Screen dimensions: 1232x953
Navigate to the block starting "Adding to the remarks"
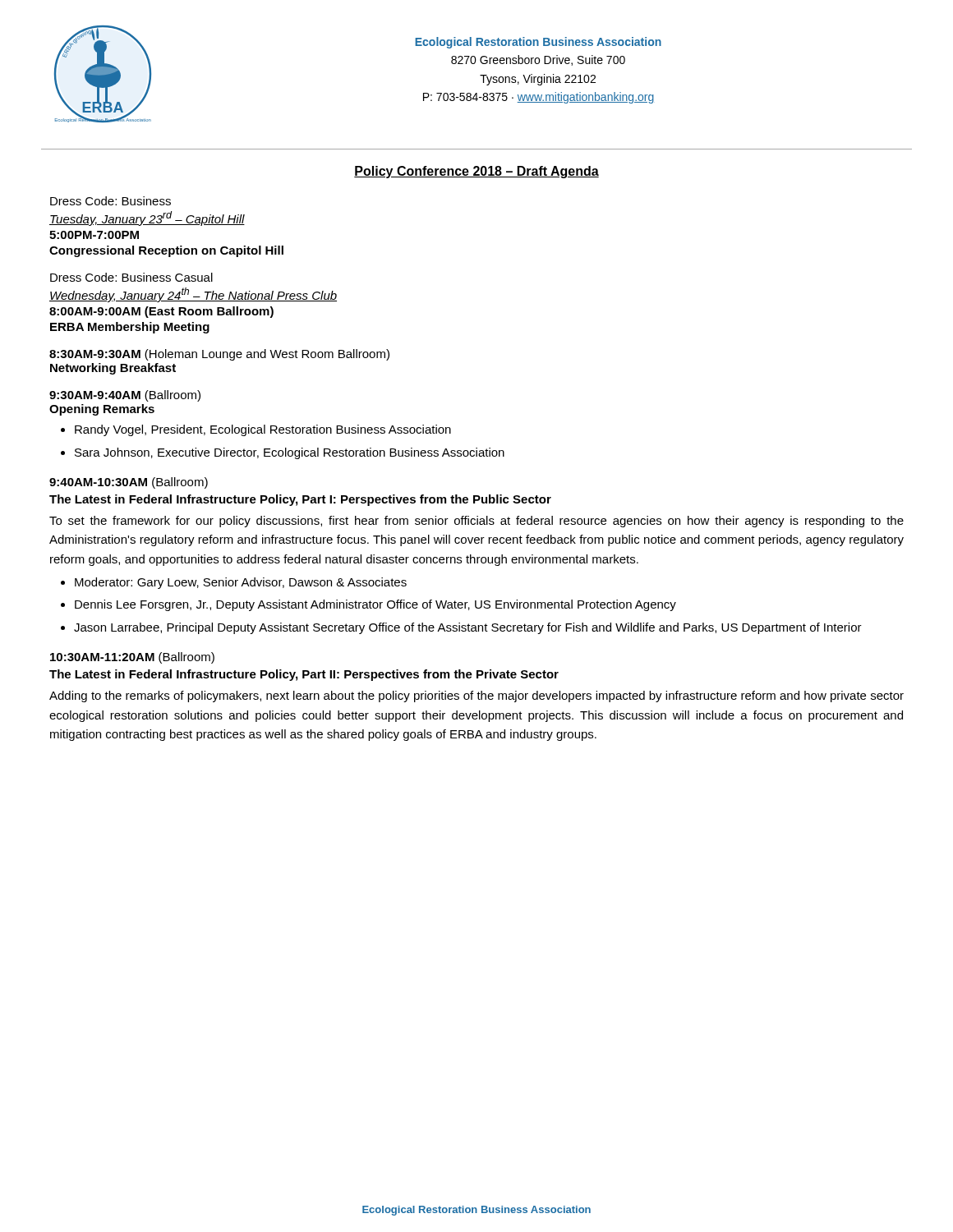pos(476,715)
